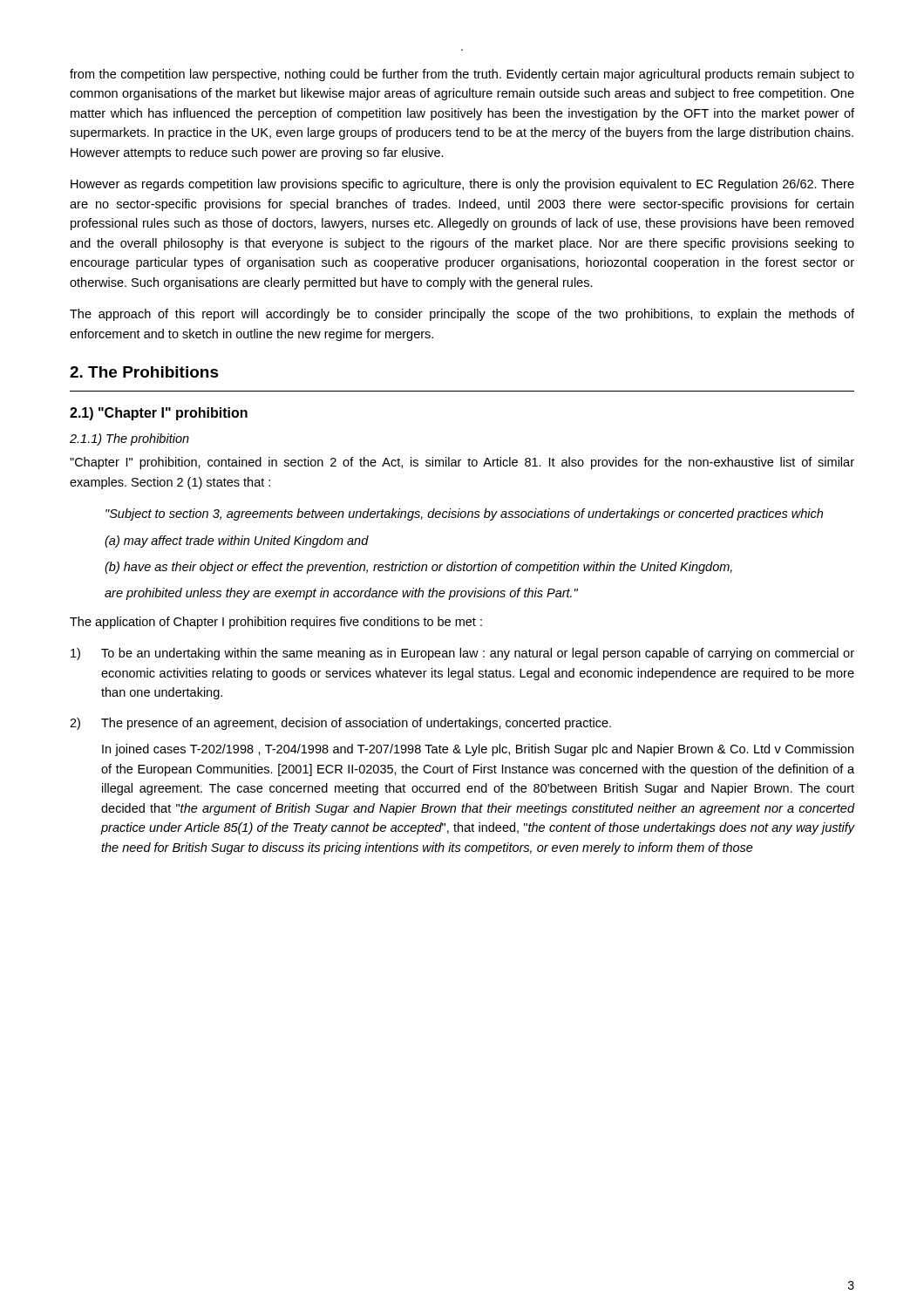Find the text block starting ""Subject to section 3, agreements between"
Viewport: 924px width, 1308px height.
[x=479, y=554]
